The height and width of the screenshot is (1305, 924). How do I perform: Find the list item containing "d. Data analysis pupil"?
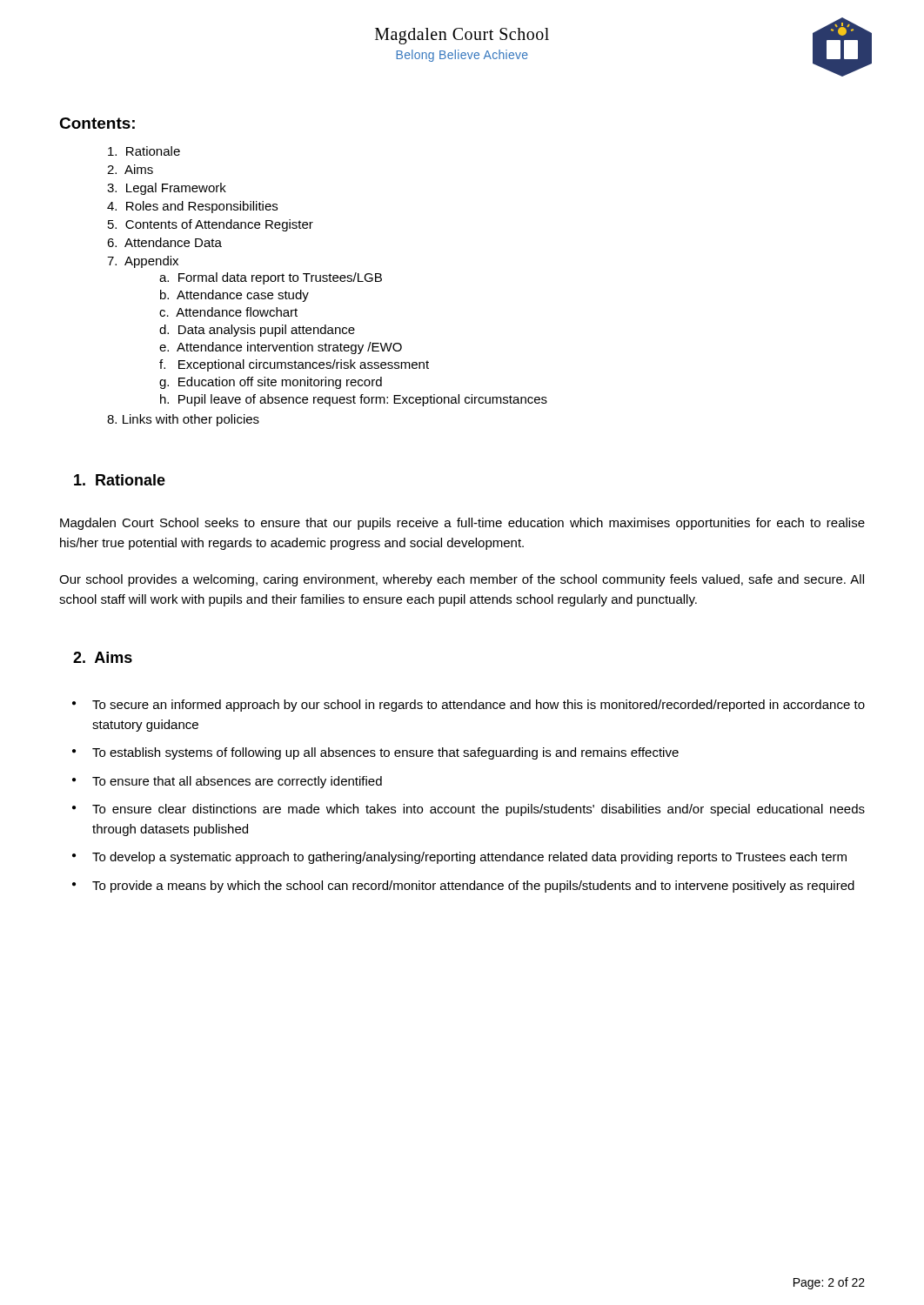coord(257,329)
